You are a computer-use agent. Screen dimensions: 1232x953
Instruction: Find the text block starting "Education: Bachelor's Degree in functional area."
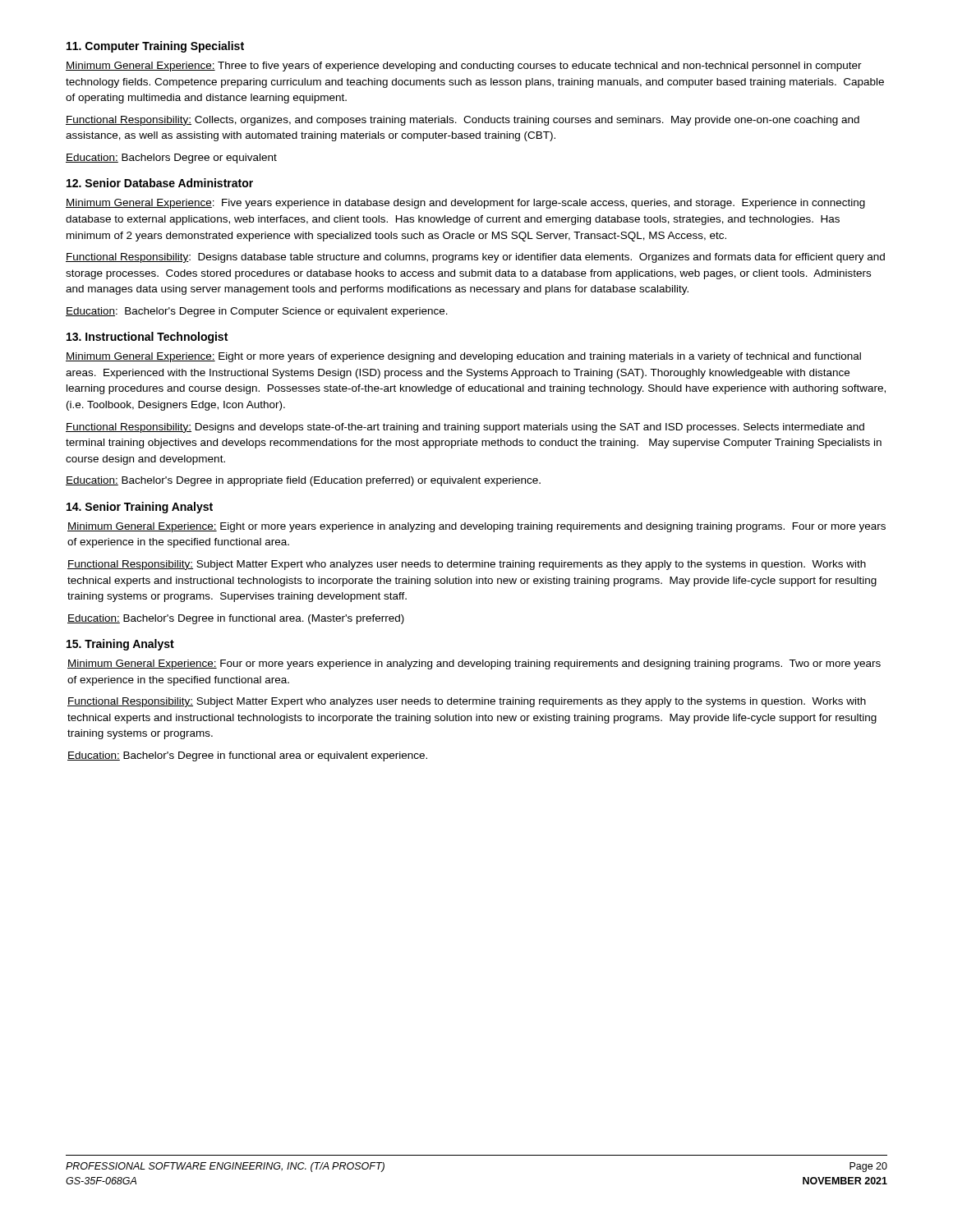[236, 619]
